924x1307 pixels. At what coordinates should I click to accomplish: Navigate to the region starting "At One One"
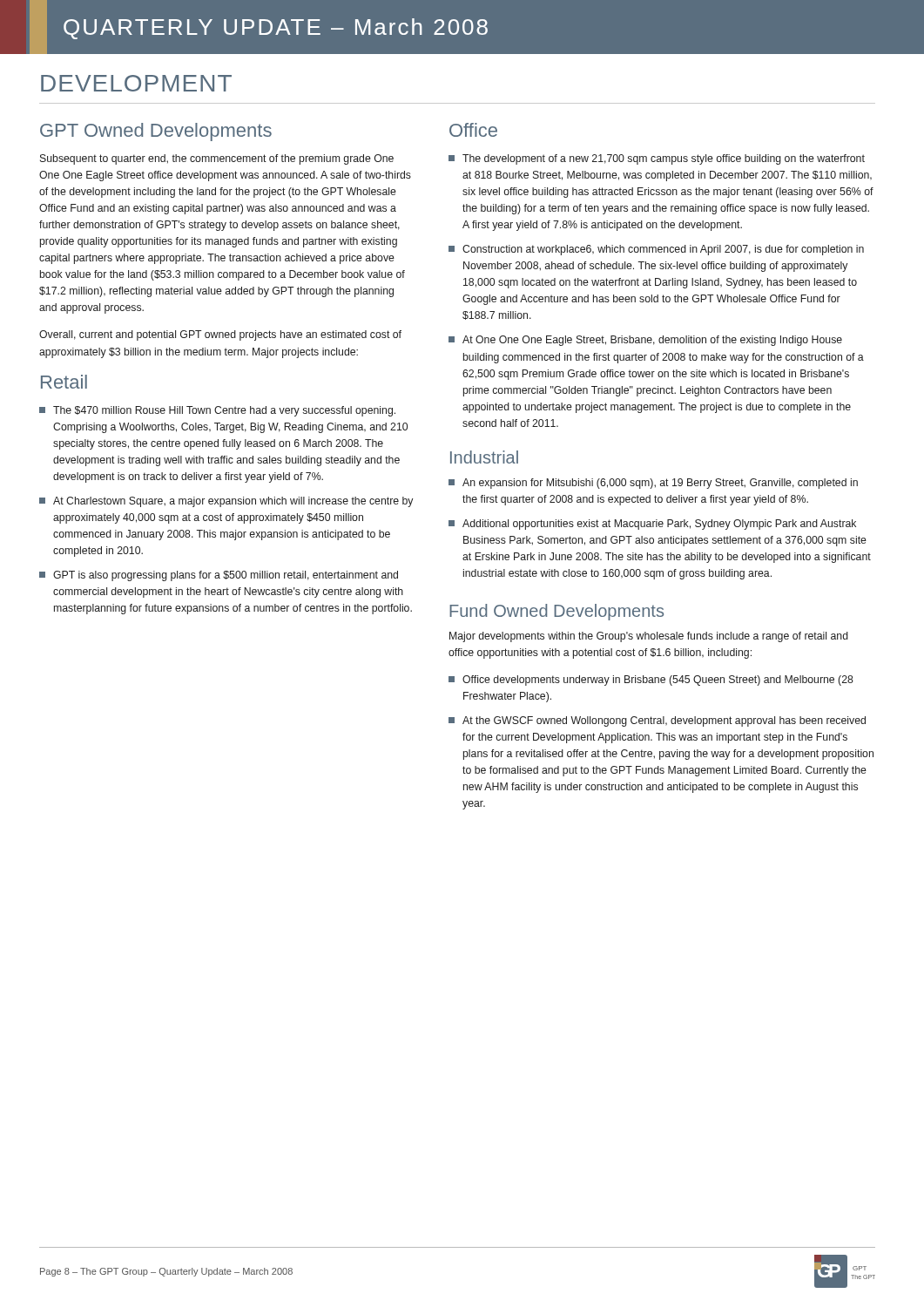click(x=662, y=382)
